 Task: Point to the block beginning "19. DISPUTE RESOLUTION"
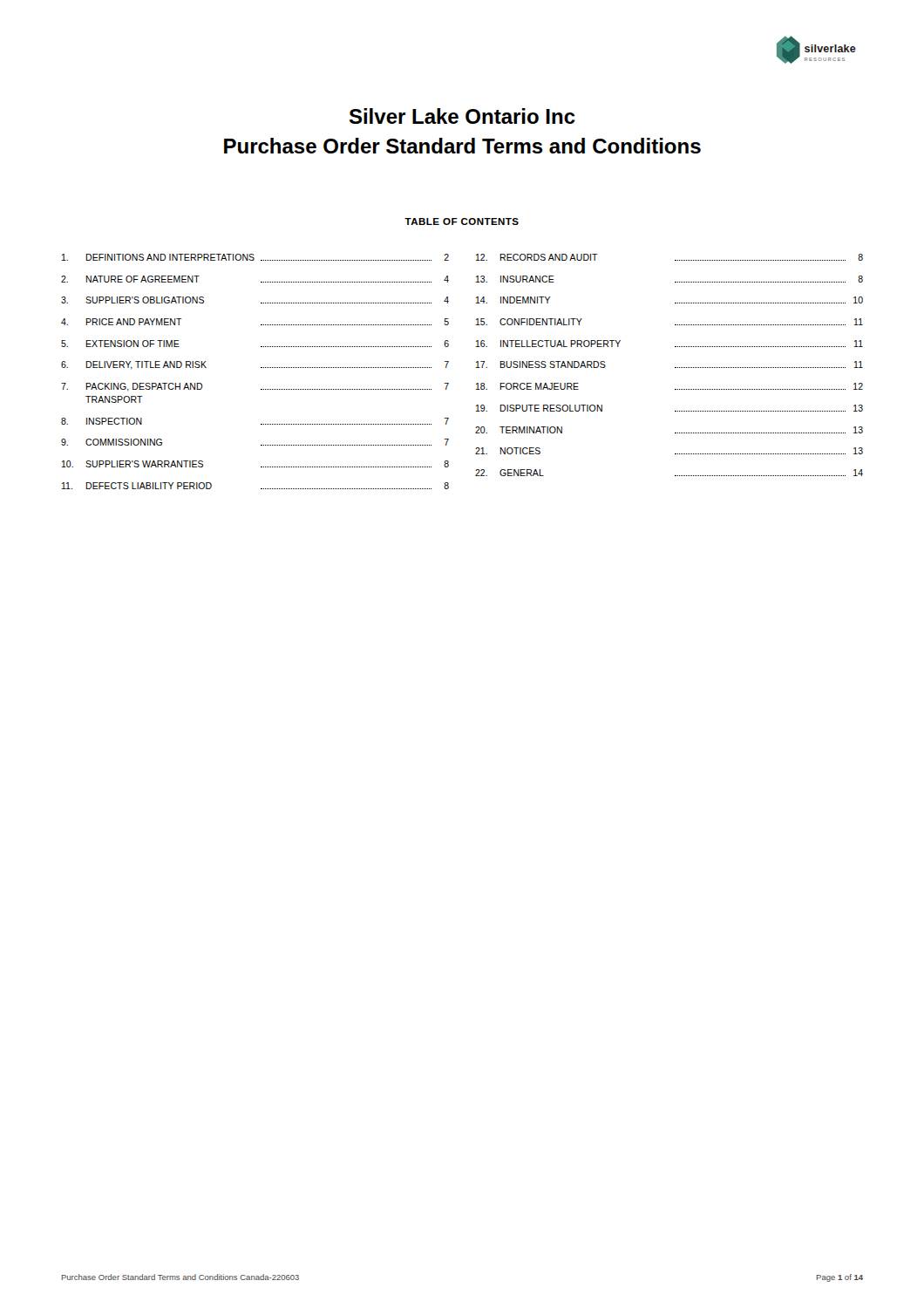(x=669, y=408)
